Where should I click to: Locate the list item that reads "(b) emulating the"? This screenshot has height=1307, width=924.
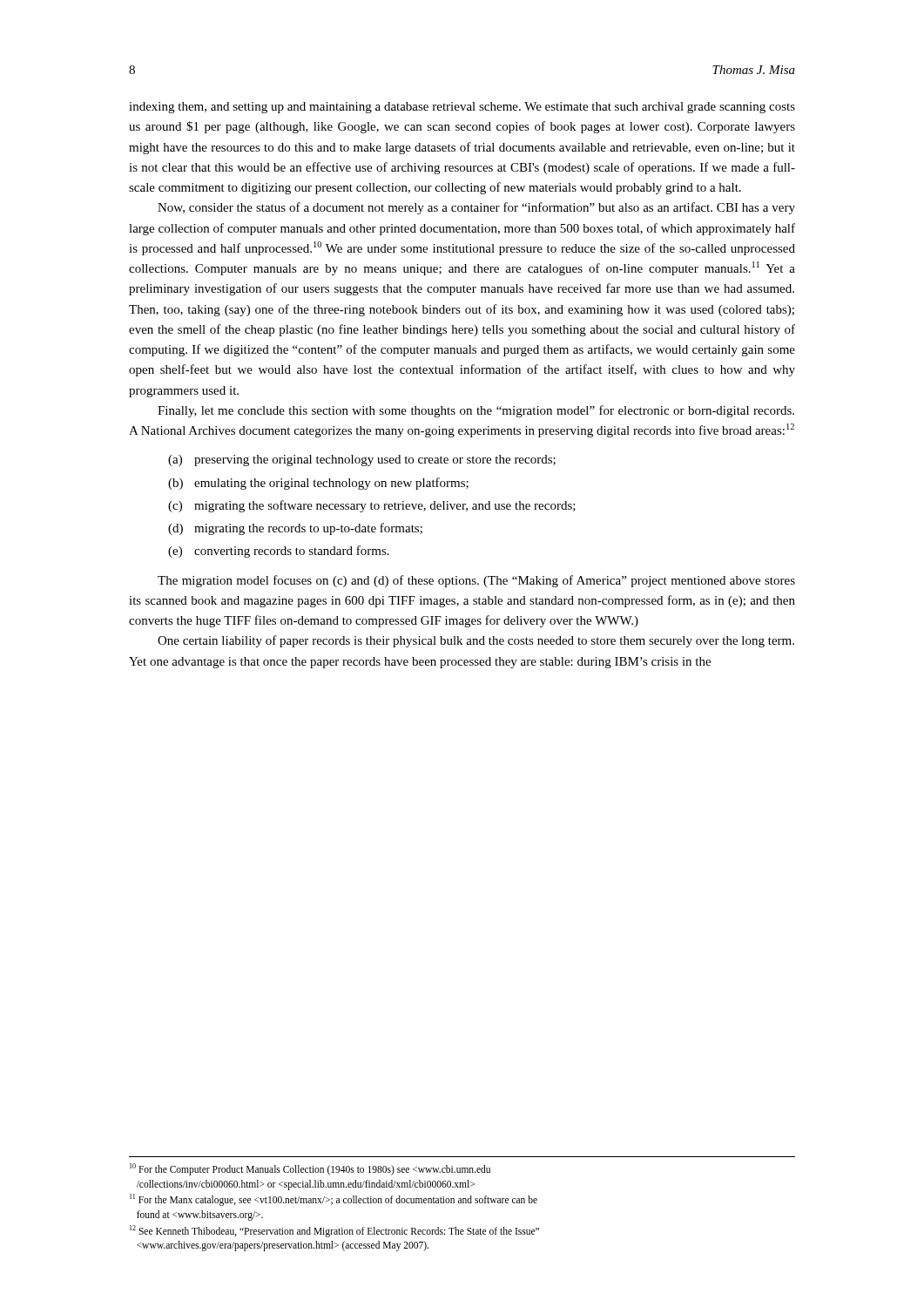tap(319, 483)
